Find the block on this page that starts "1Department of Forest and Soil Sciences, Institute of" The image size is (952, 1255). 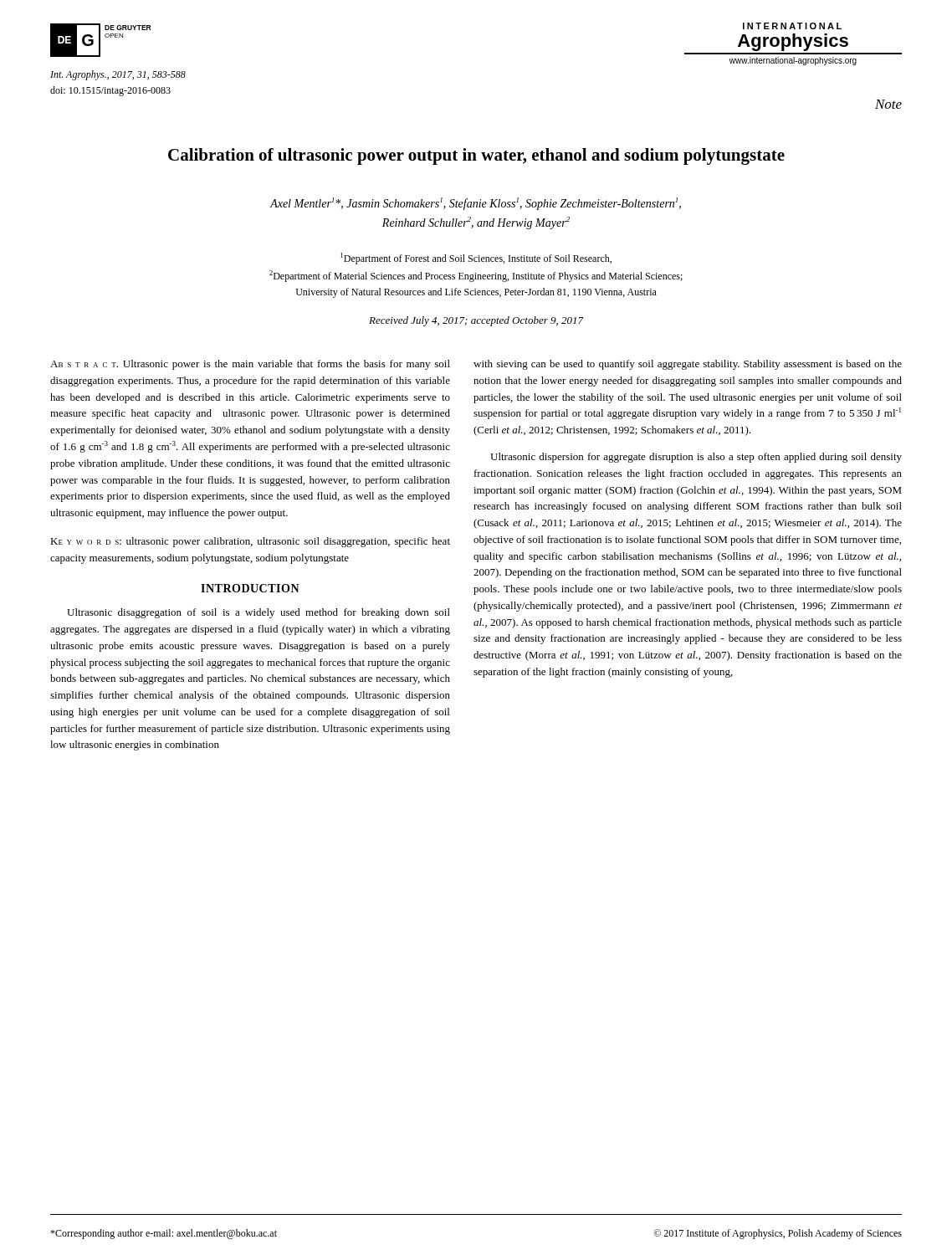click(476, 275)
